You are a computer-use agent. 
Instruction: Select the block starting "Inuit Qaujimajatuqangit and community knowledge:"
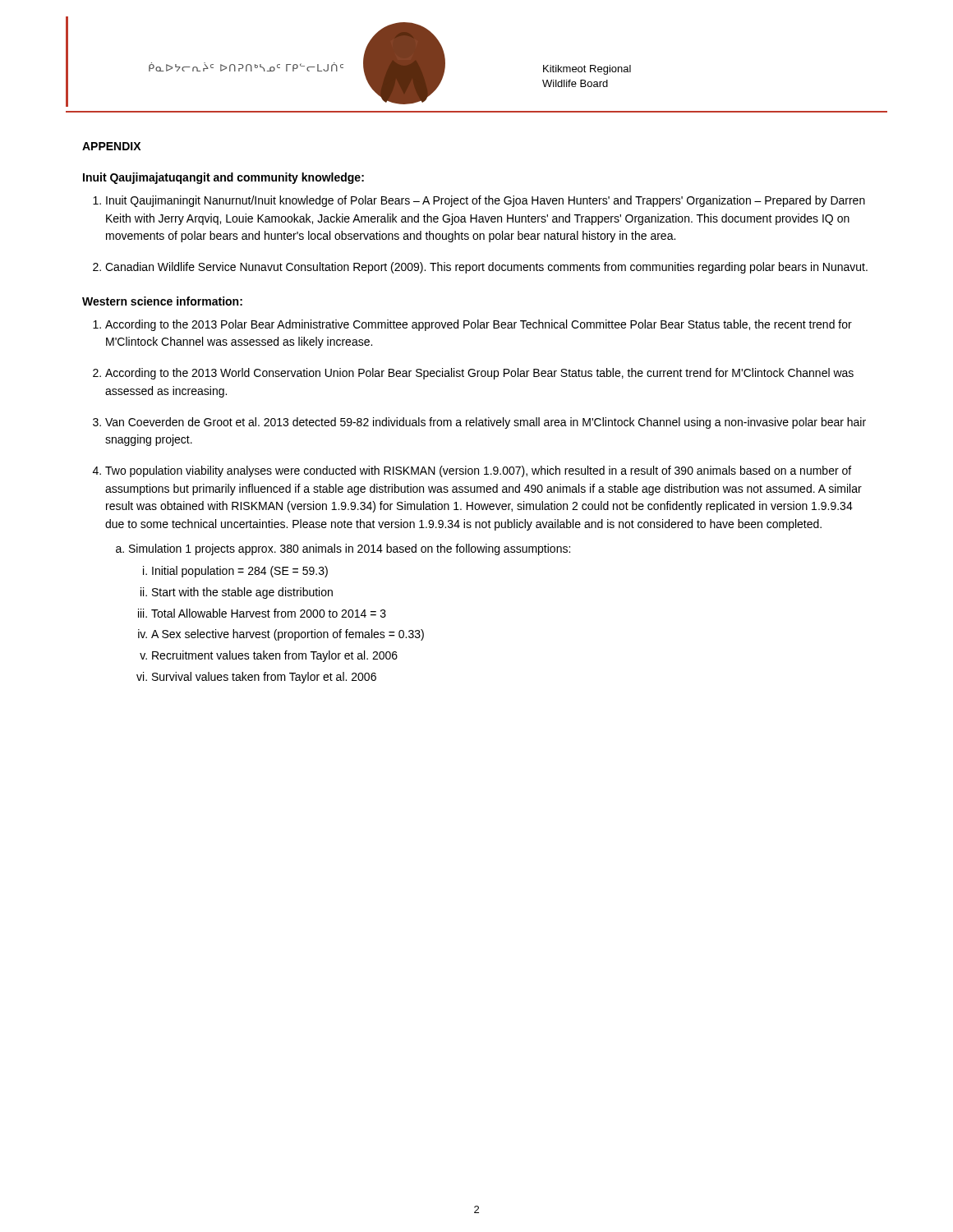pos(223,177)
